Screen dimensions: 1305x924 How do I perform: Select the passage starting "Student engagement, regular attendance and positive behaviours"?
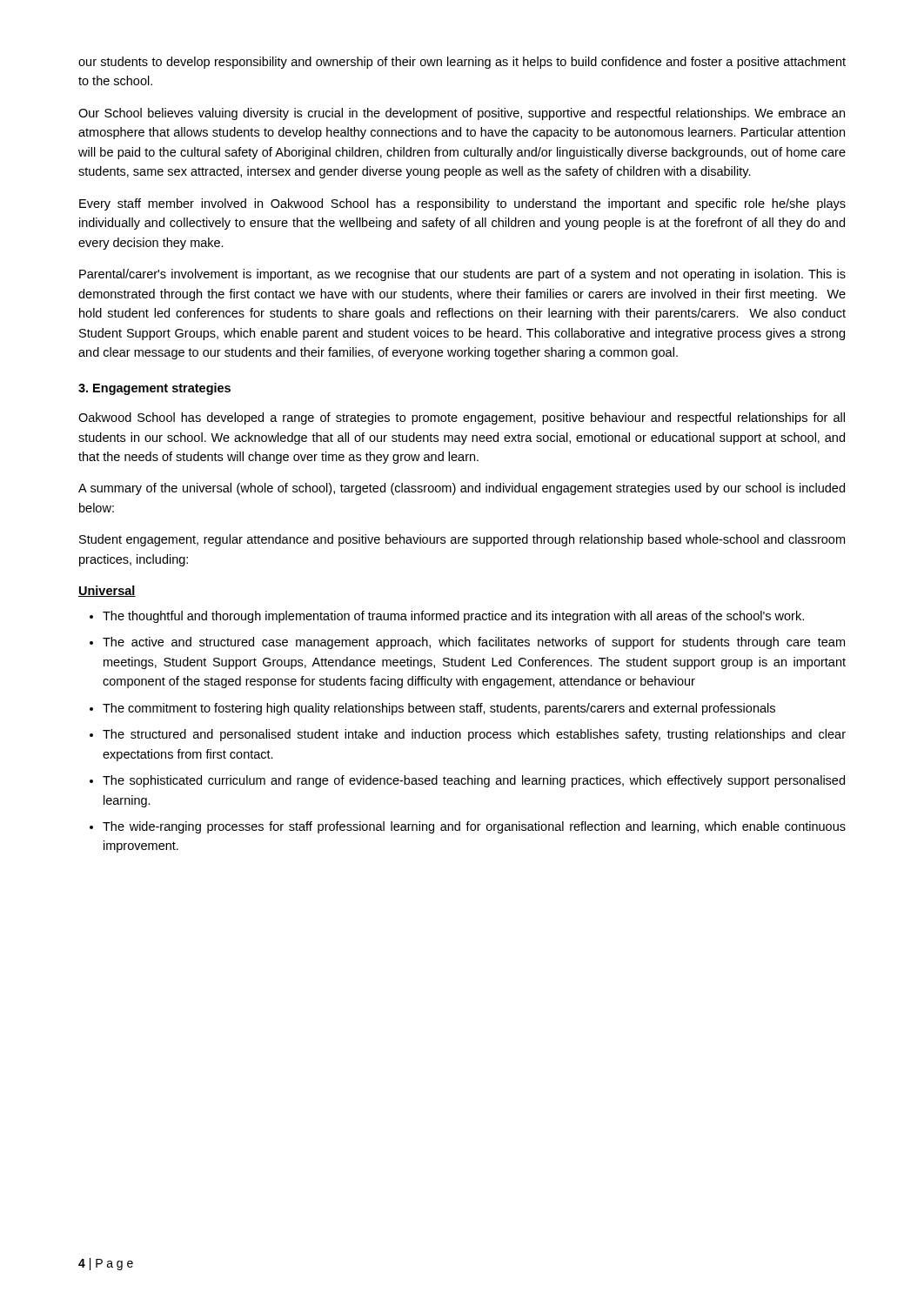[462, 550]
